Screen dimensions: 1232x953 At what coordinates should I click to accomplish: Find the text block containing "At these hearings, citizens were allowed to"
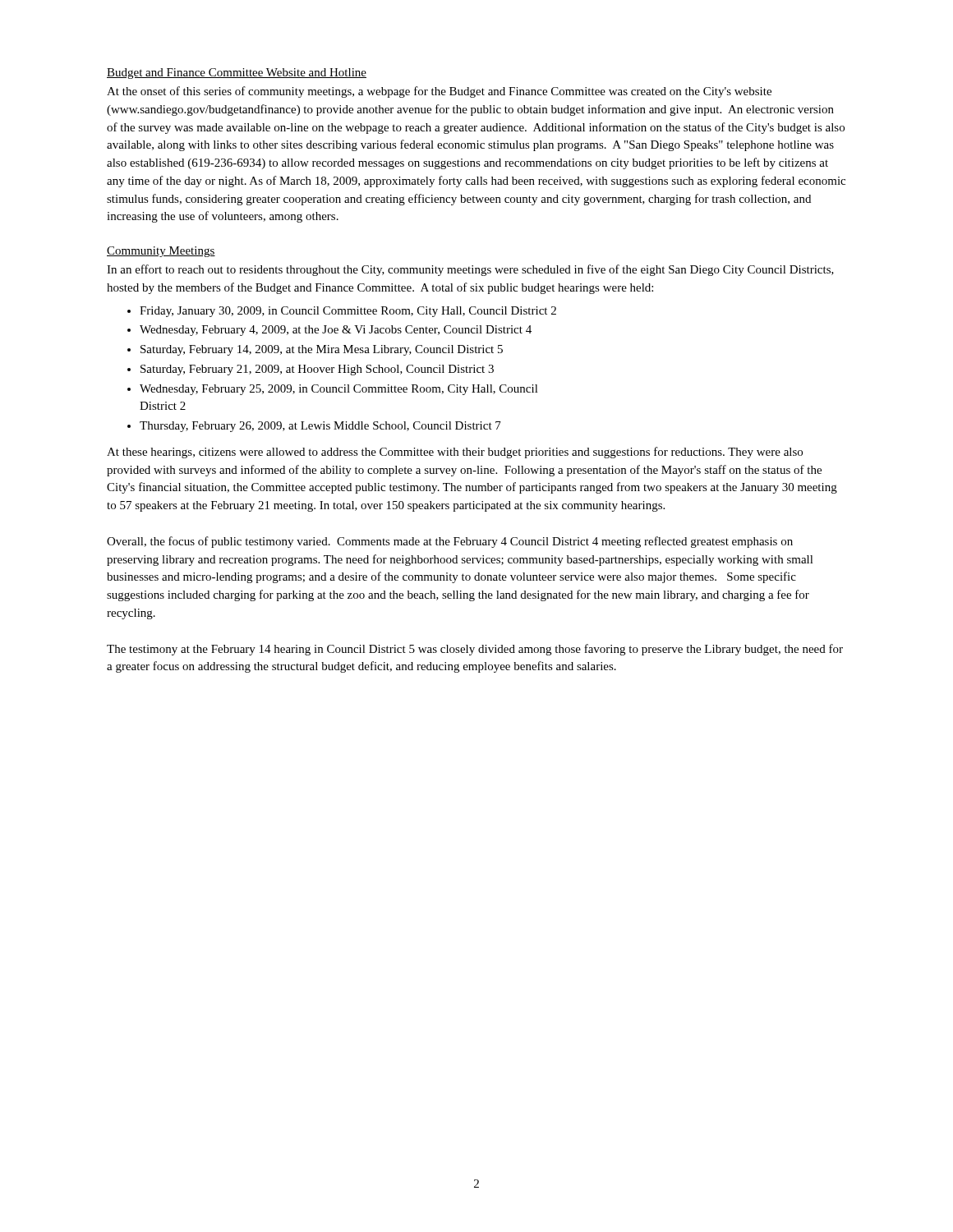point(472,478)
